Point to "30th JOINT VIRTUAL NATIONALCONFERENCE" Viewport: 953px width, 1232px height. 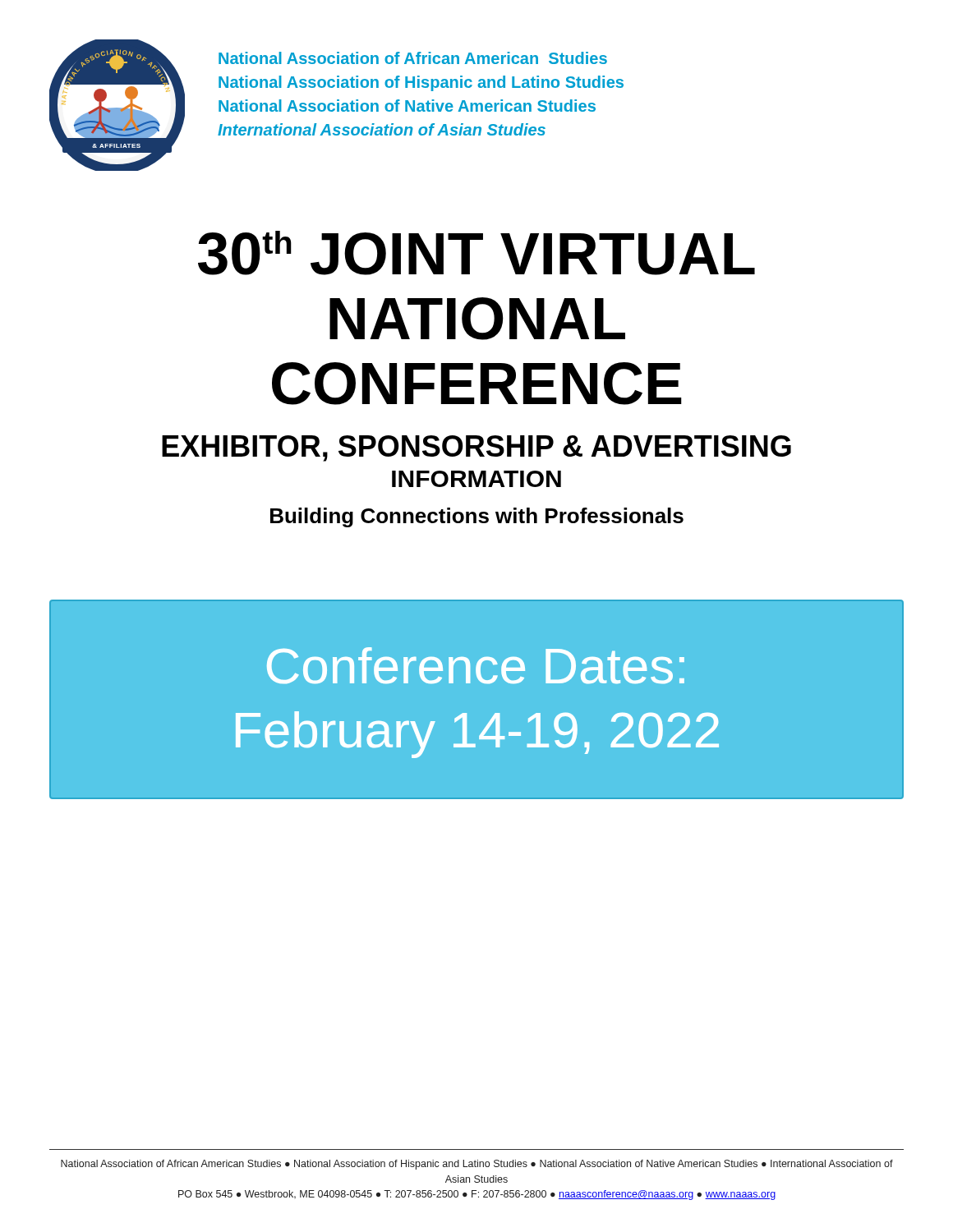pos(476,319)
